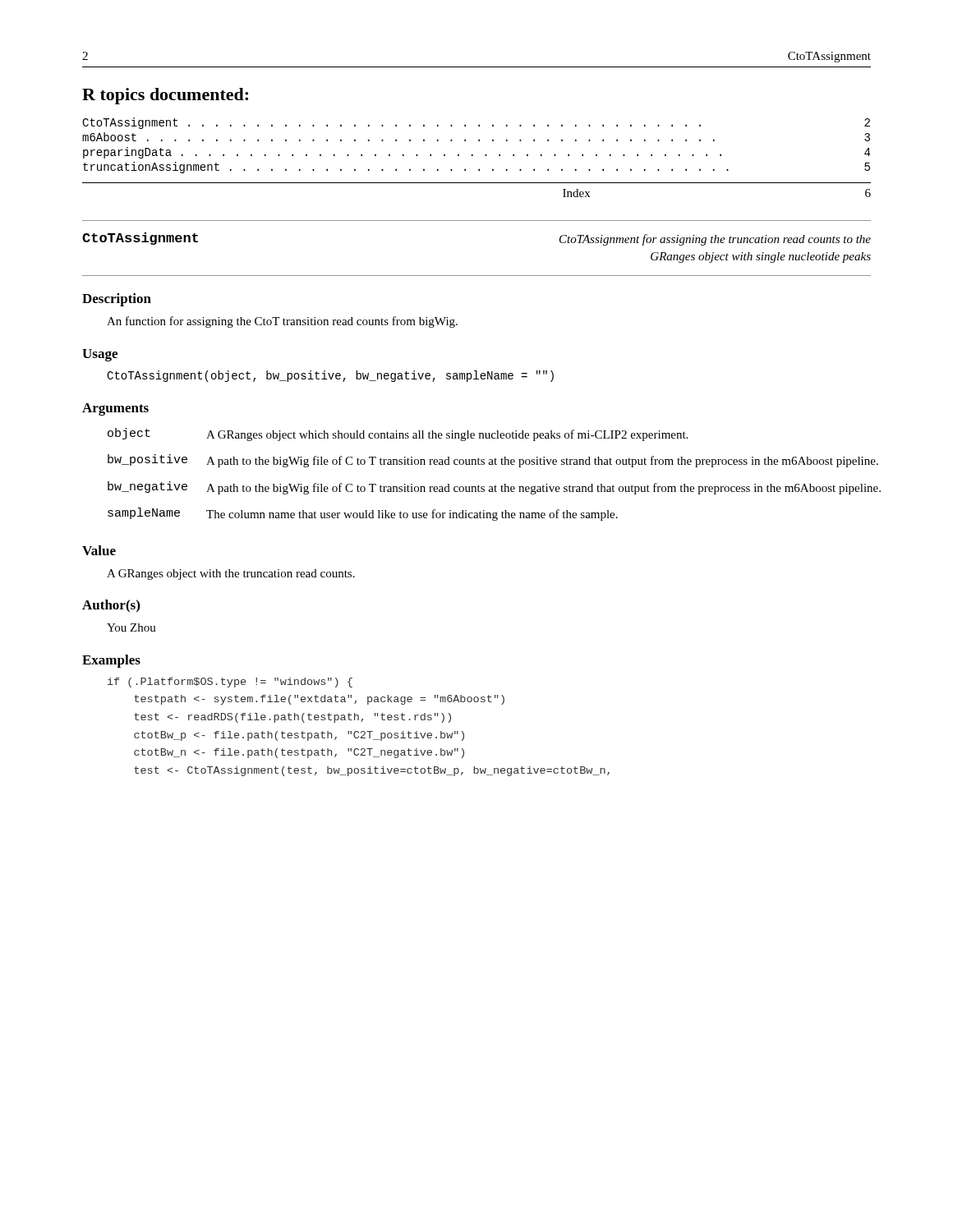
Task: Find the text block starting "bw_negative A path"
Action: [x=501, y=488]
